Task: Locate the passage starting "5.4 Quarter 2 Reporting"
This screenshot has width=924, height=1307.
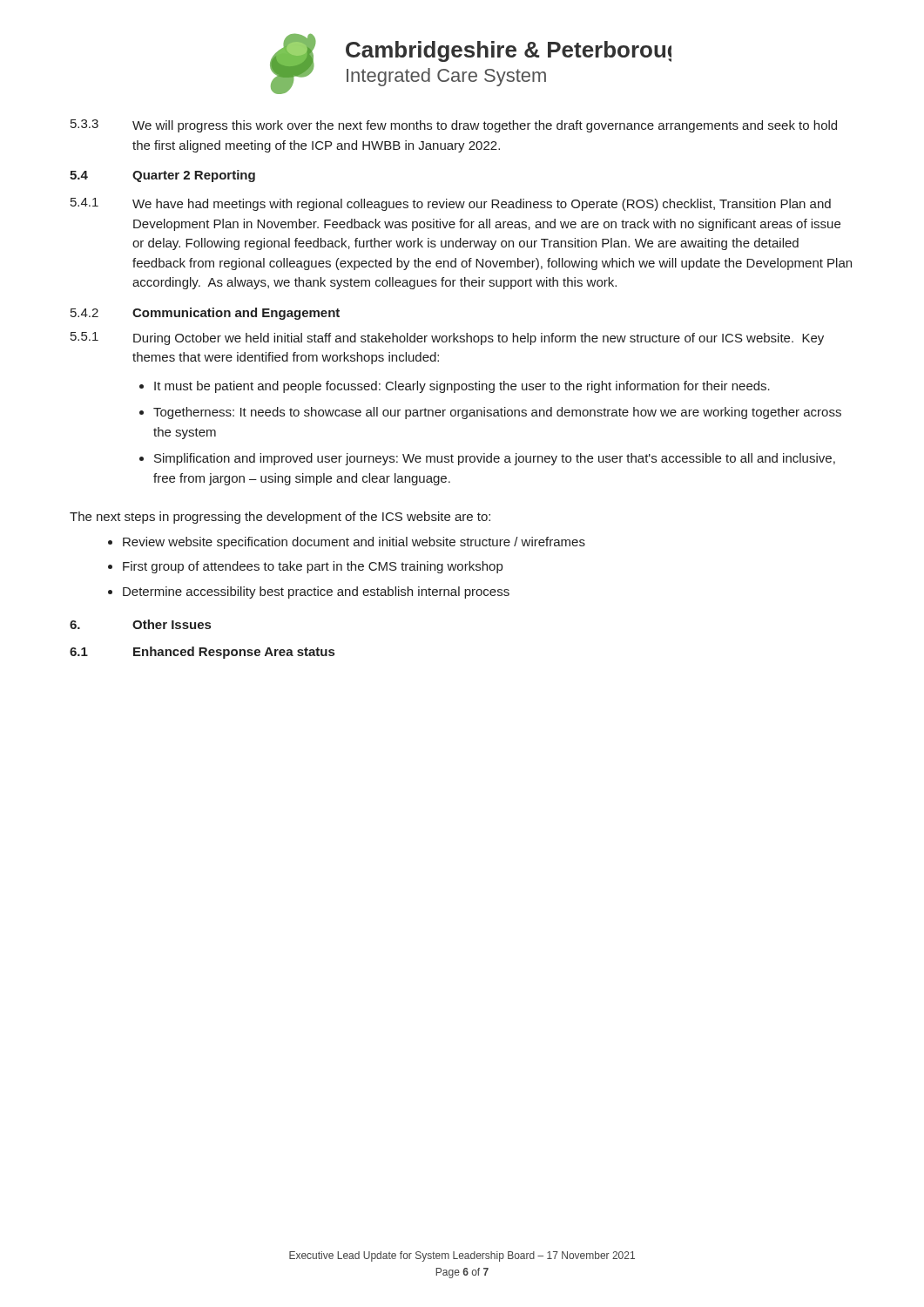Action: coord(162,176)
